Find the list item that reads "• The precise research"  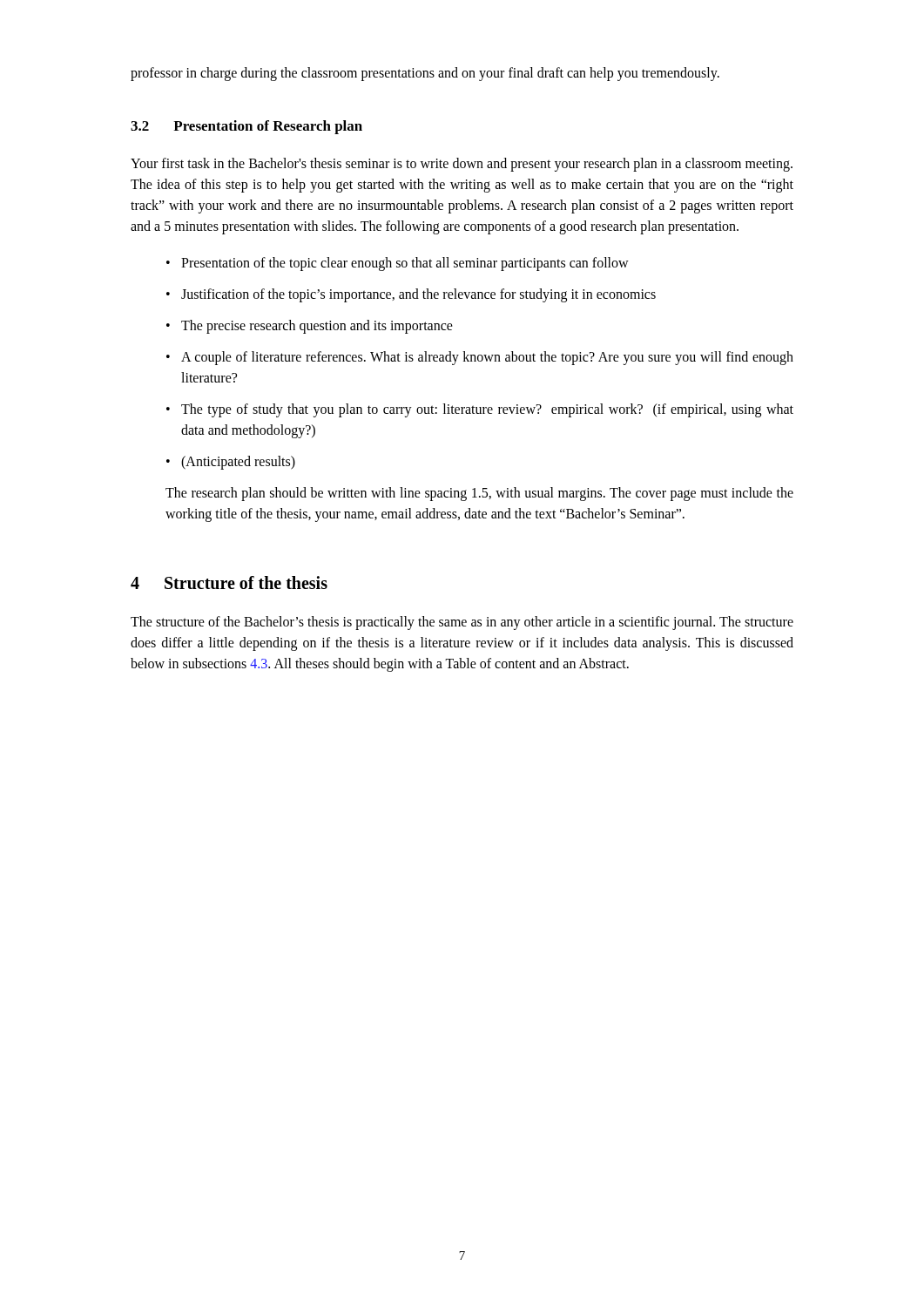(310, 327)
